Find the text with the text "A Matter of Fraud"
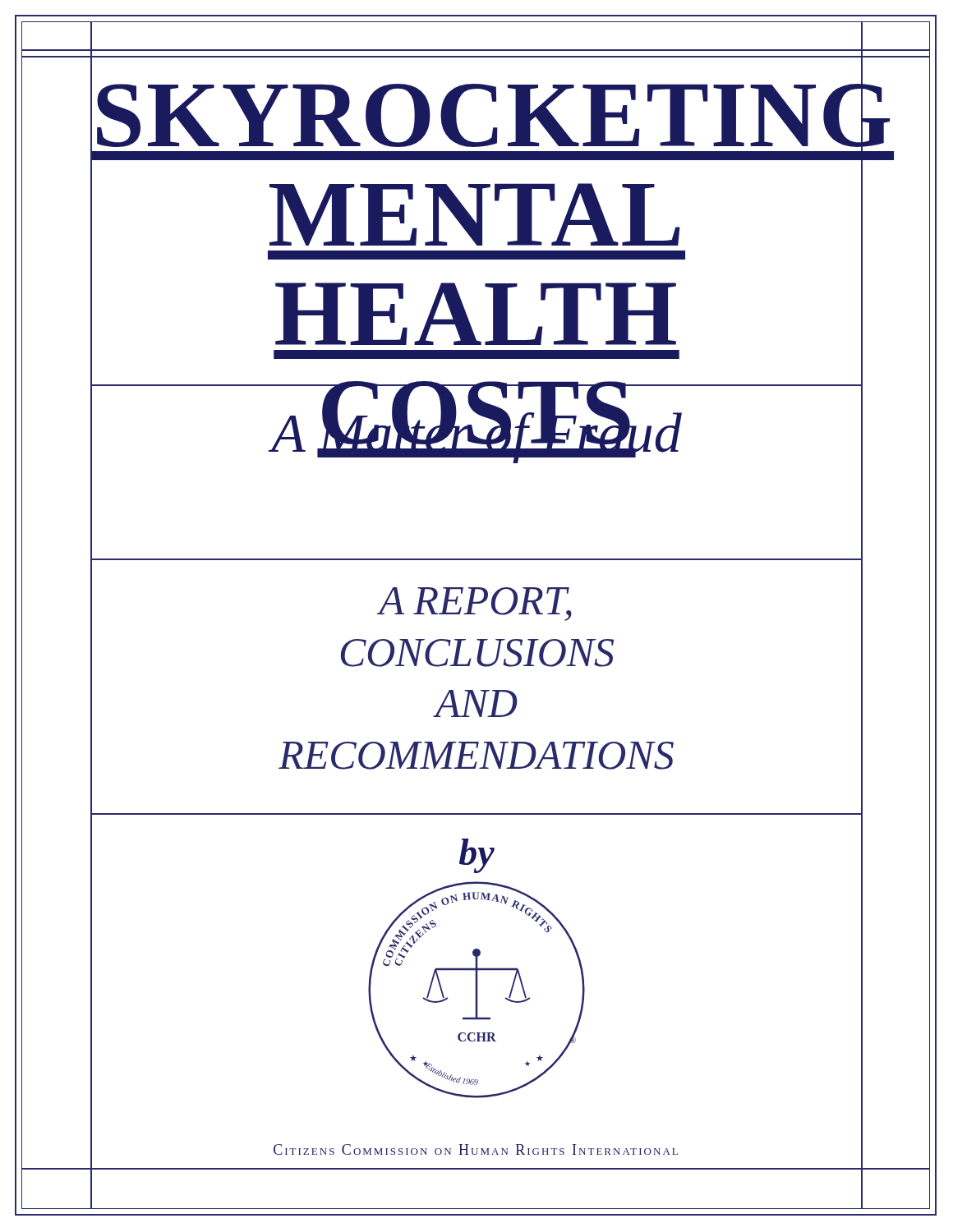 click(x=476, y=433)
